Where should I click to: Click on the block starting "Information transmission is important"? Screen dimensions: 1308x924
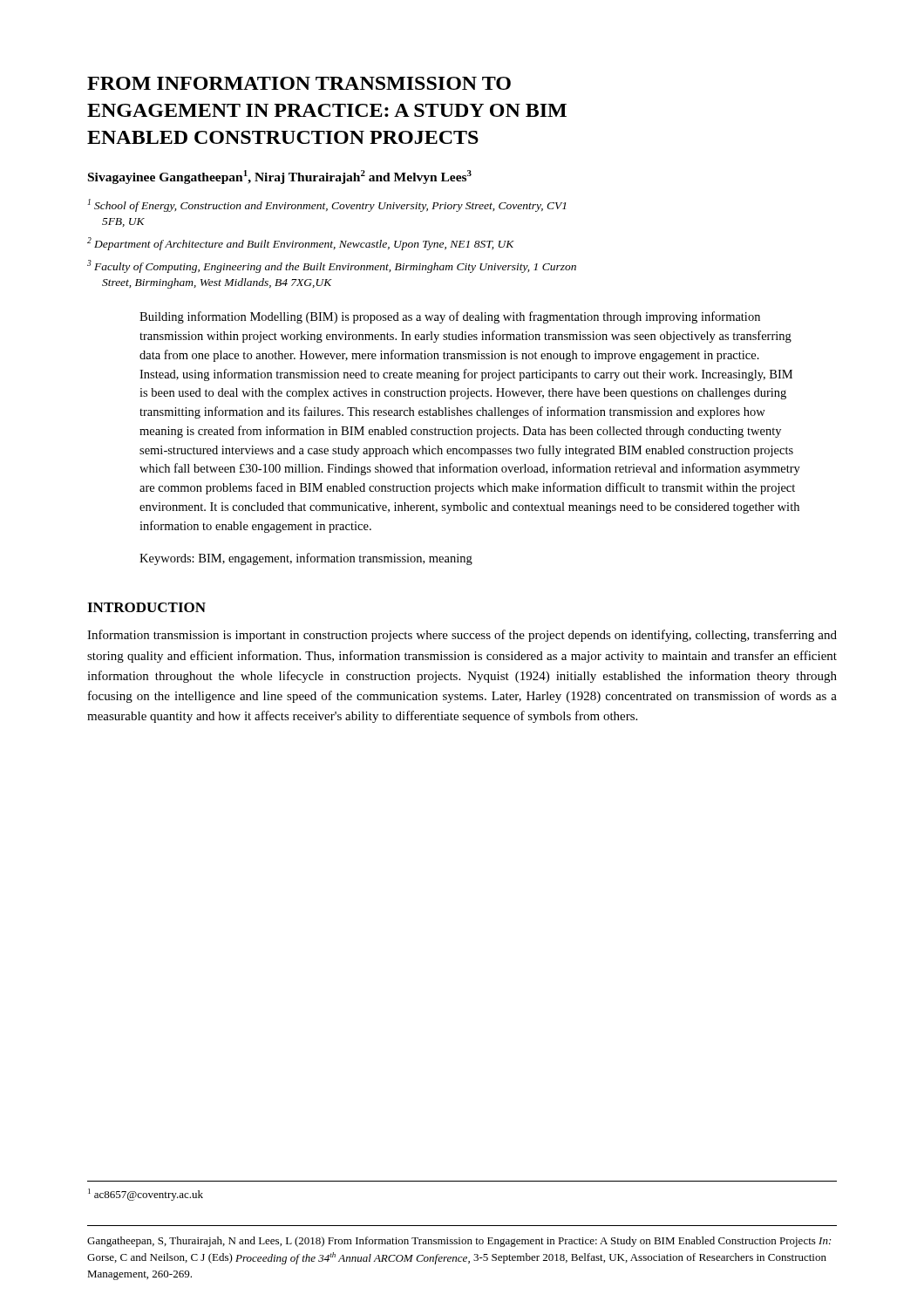(x=462, y=676)
